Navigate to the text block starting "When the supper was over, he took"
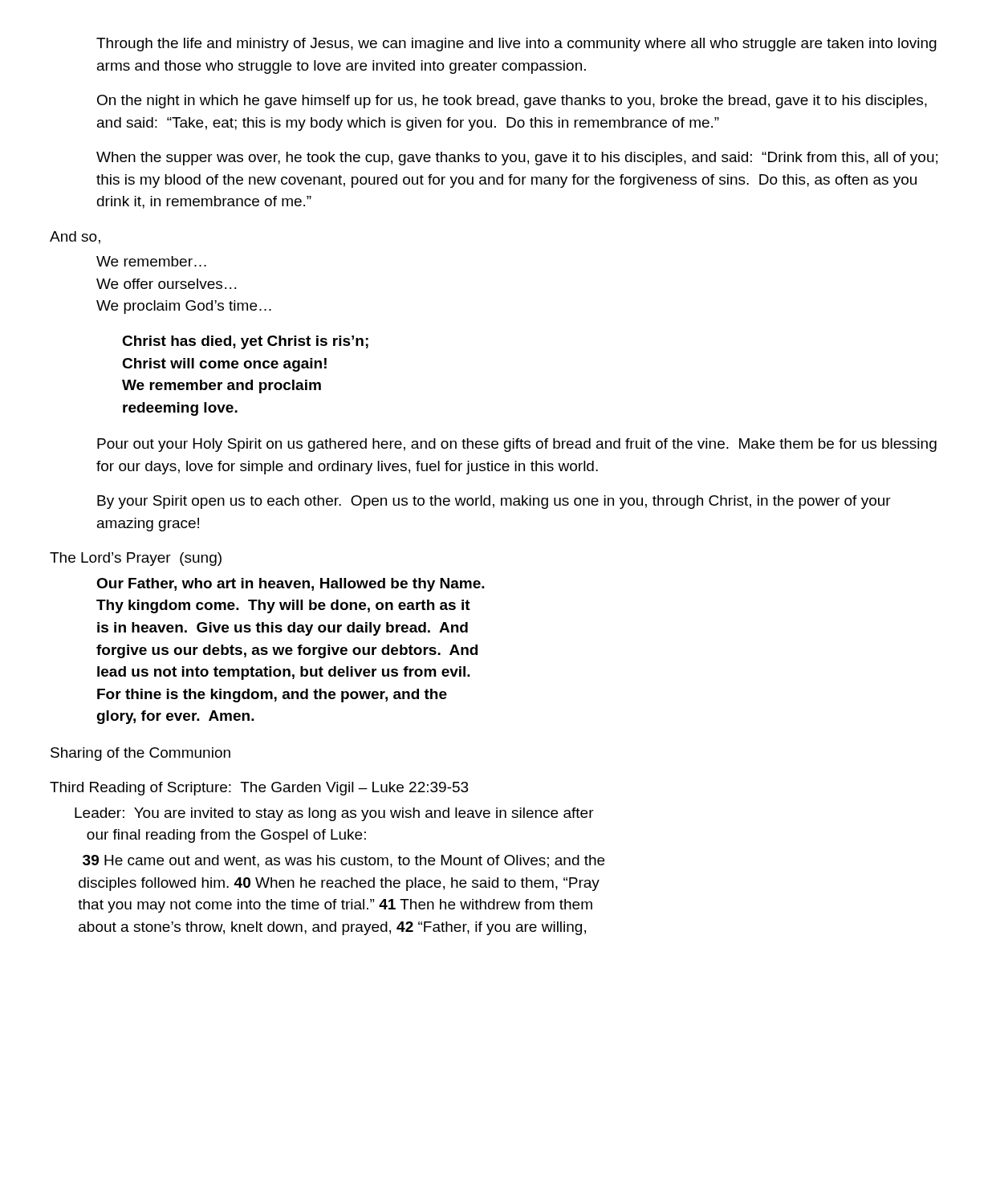Viewport: 992px width, 1204px height. click(518, 179)
